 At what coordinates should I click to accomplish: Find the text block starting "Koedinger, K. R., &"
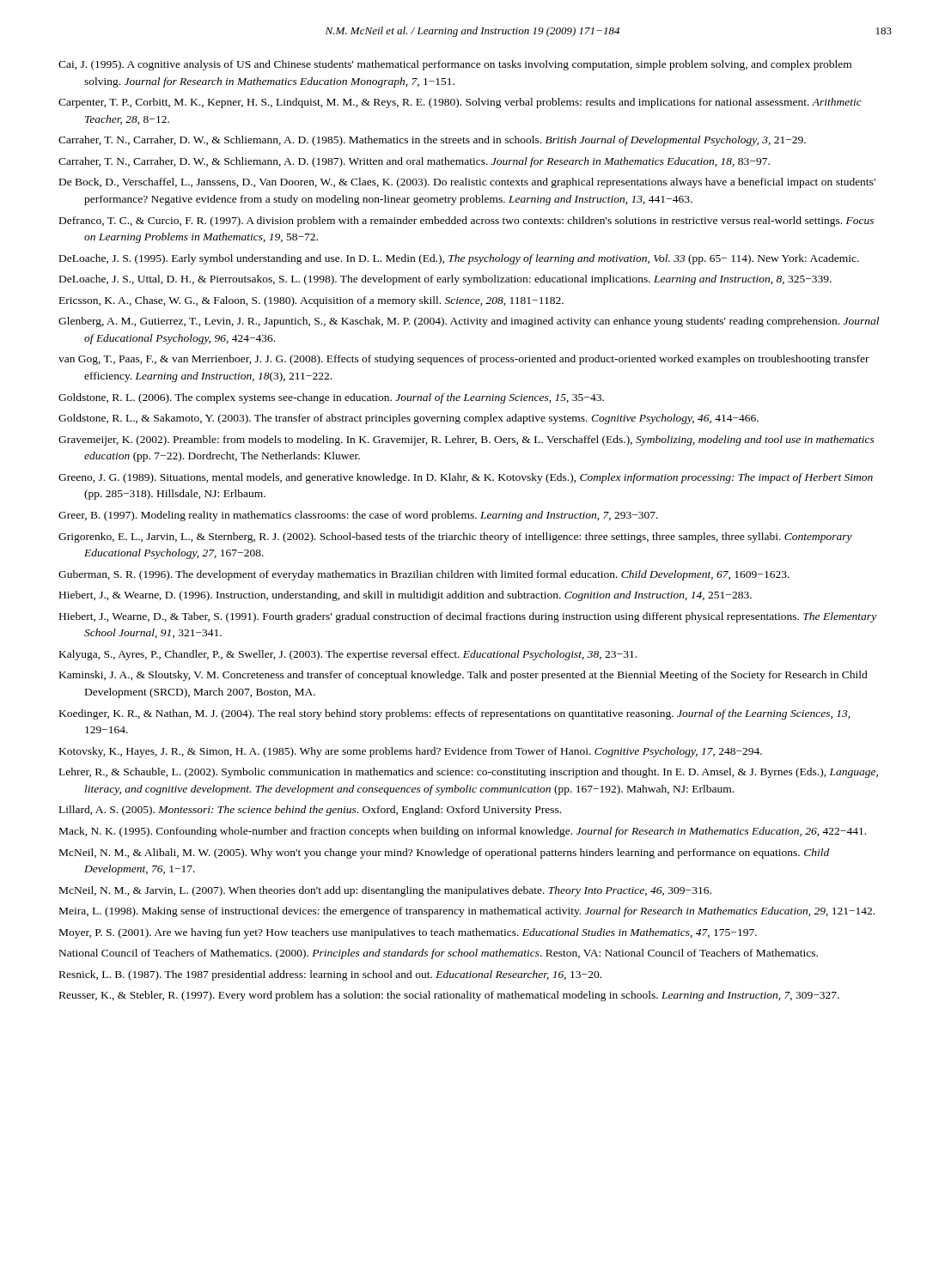(x=454, y=721)
